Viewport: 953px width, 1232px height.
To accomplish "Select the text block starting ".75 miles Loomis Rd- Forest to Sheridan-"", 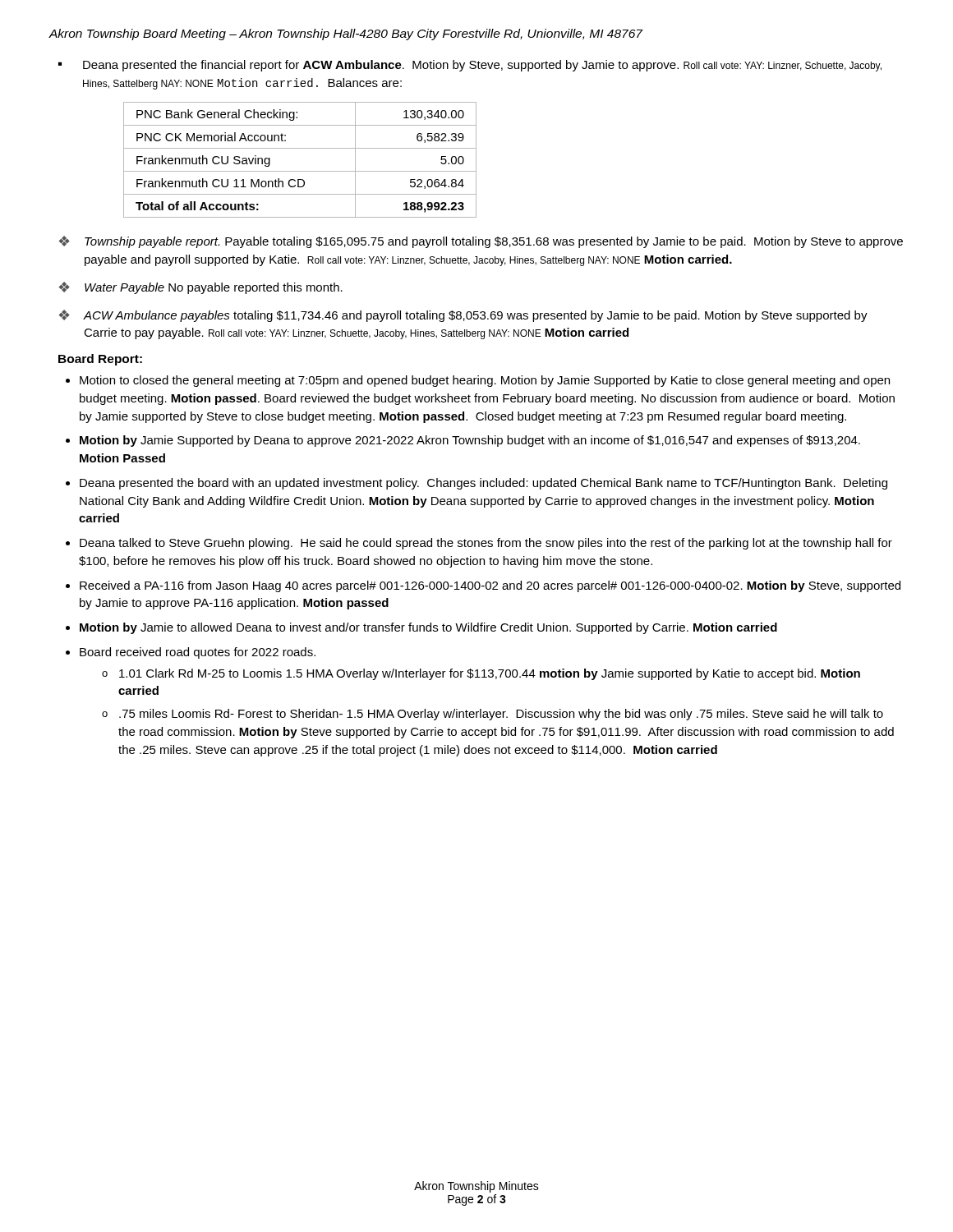I will [506, 731].
